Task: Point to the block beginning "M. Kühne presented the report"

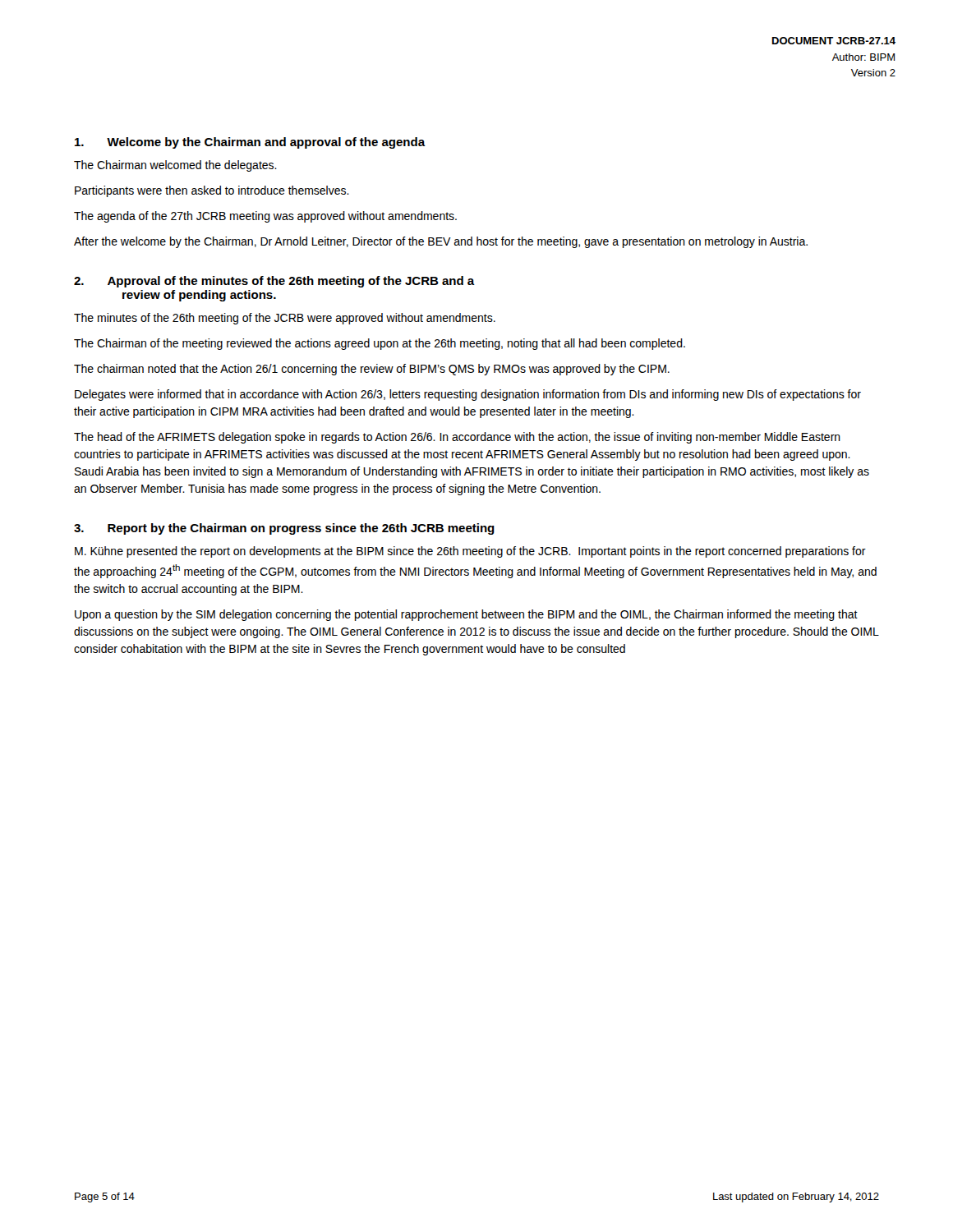Action: 475,570
